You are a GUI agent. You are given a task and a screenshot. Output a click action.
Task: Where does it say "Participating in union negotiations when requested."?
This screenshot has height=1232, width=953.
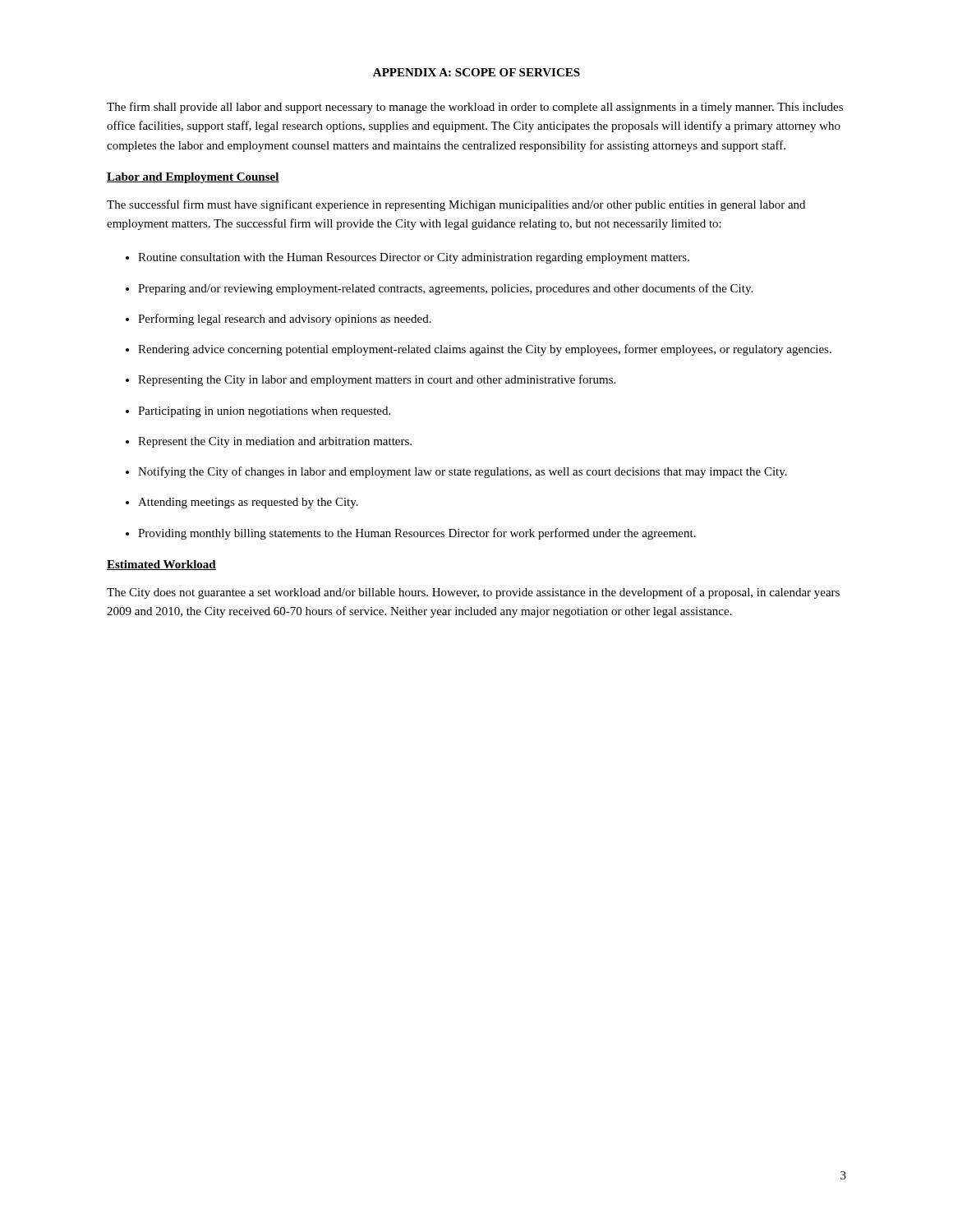coord(265,410)
